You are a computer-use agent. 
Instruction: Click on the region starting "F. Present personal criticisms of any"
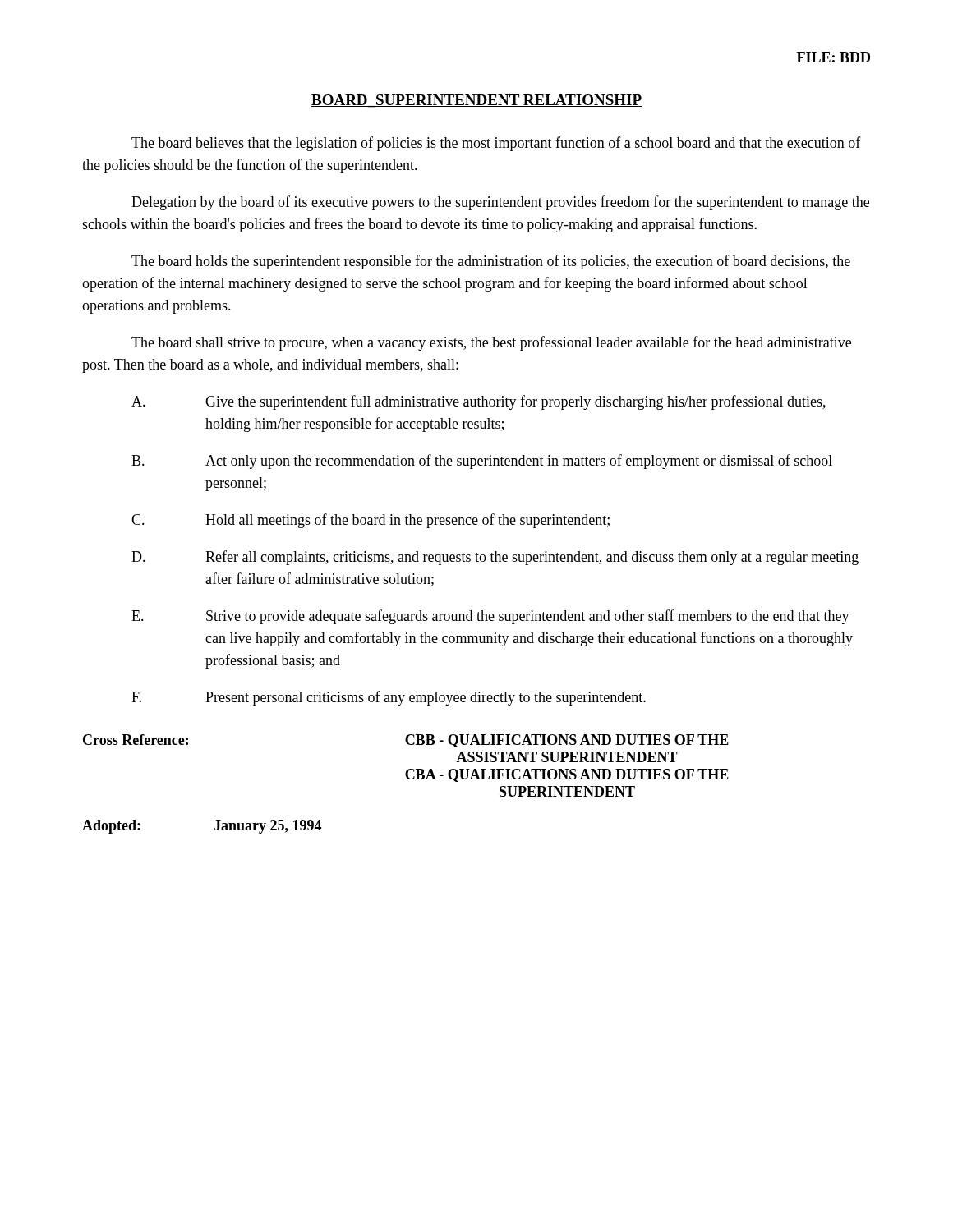pyautogui.click(x=476, y=698)
